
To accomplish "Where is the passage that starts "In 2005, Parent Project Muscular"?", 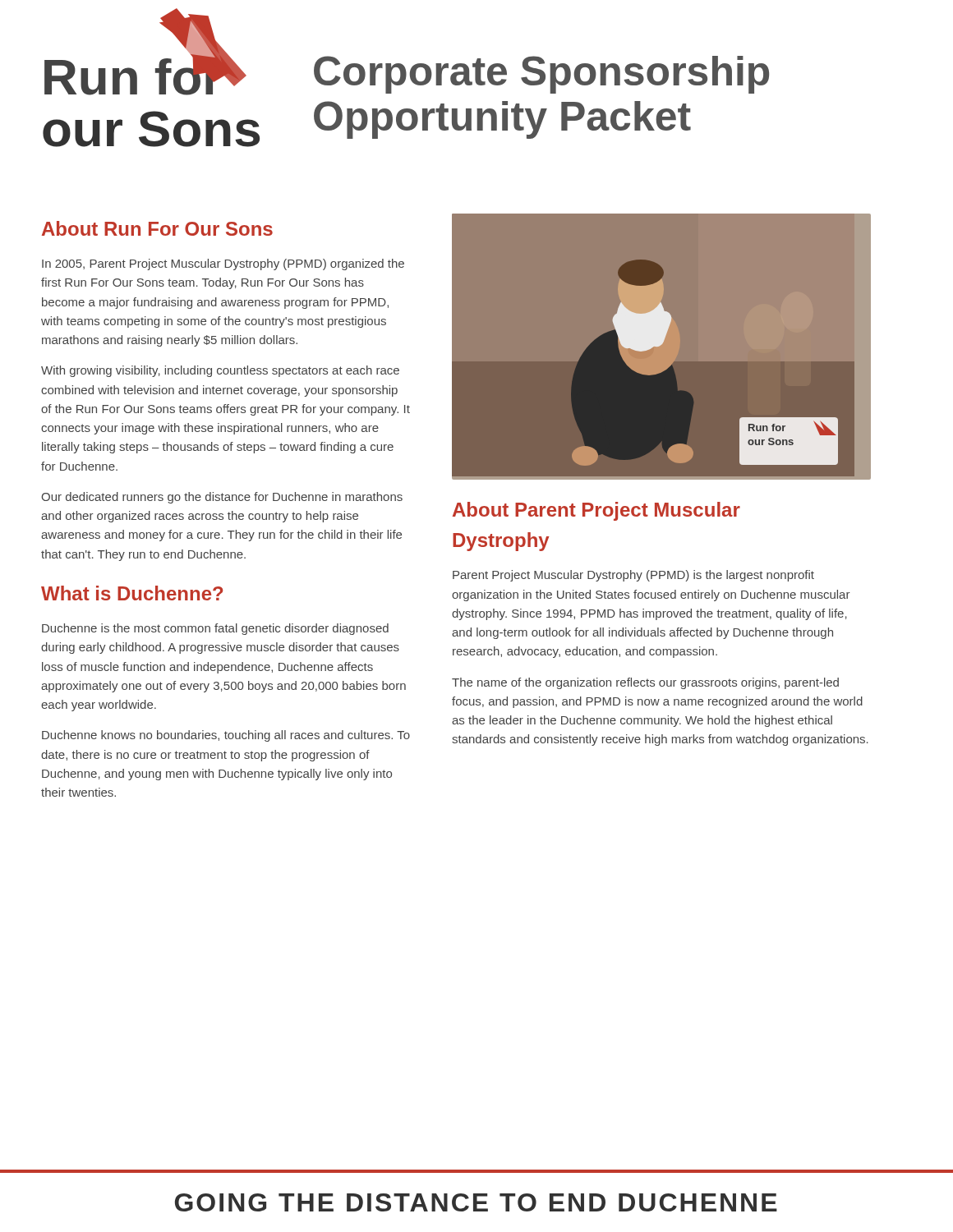I will tap(226, 302).
